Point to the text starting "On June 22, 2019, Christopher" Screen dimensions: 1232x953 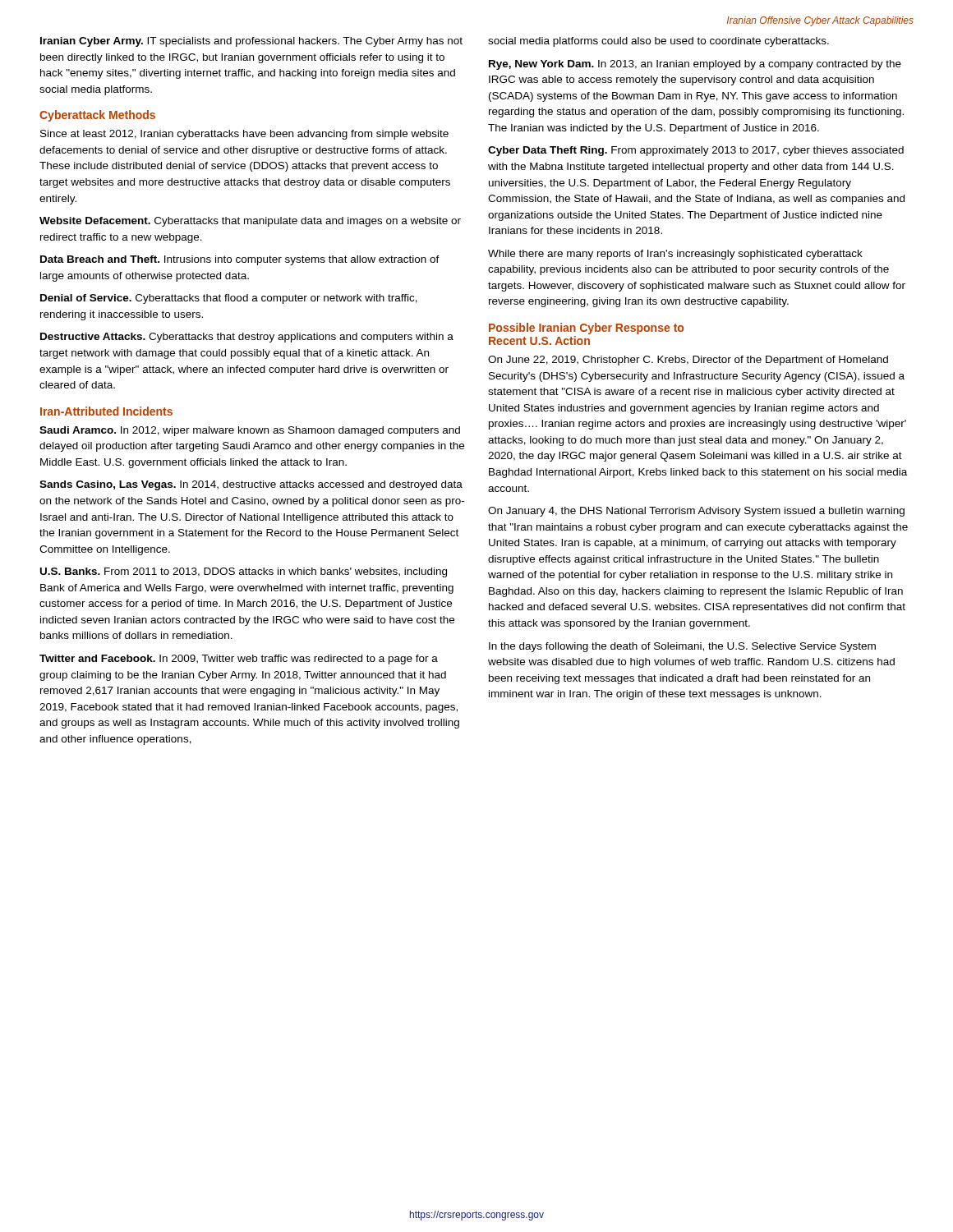[698, 424]
